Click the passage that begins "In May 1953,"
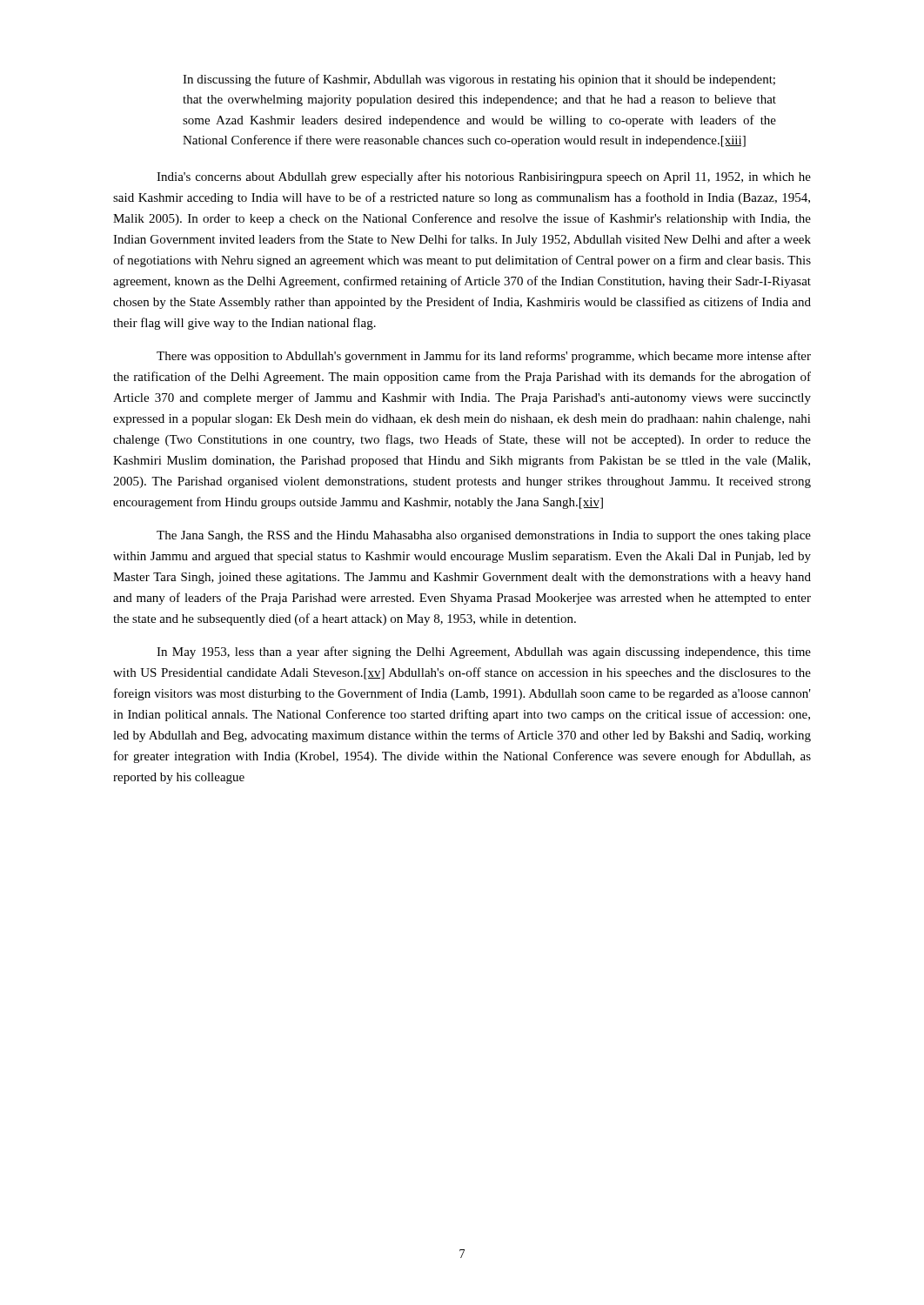This screenshot has width=924, height=1305. (462, 714)
